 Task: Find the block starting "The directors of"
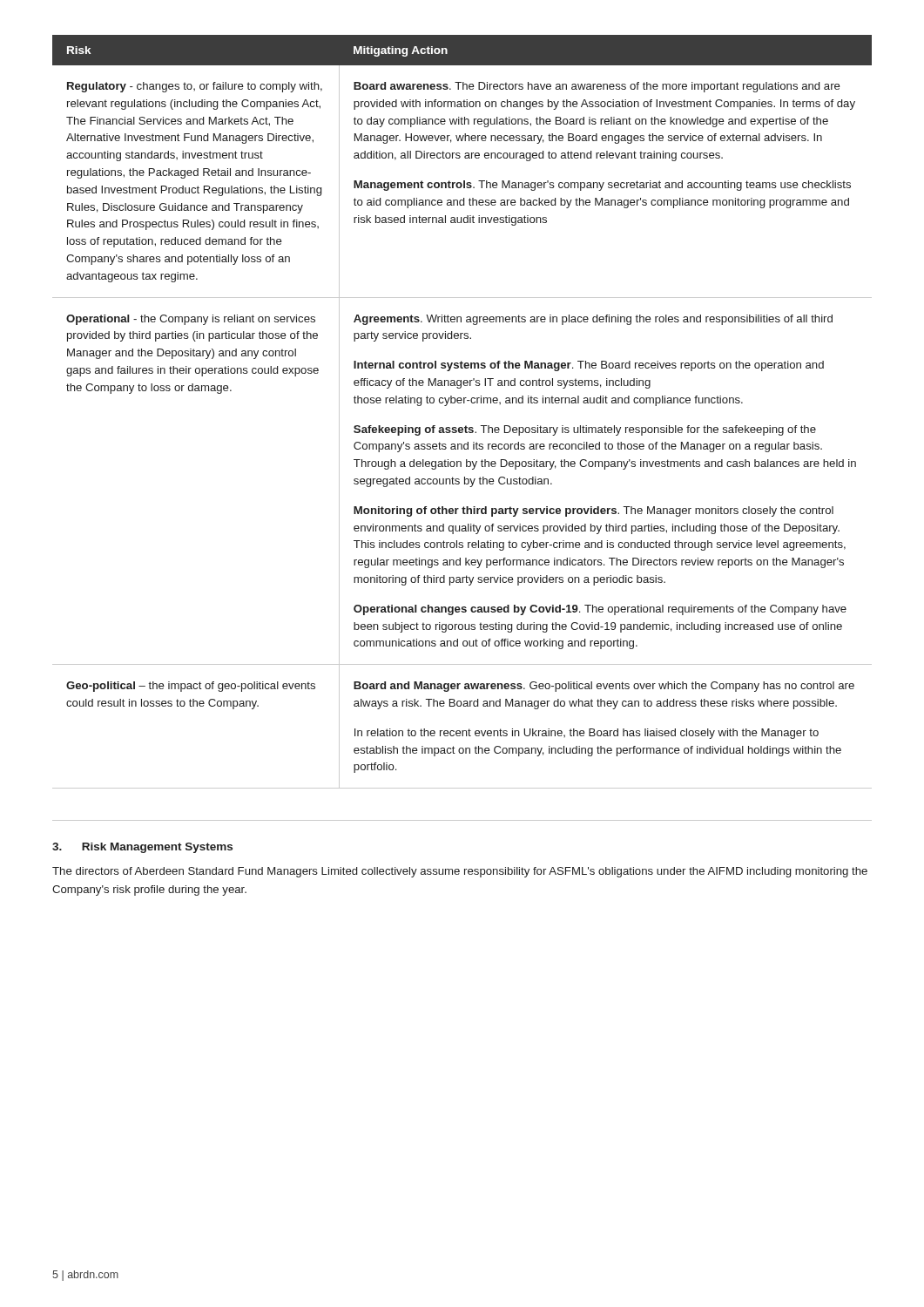click(x=460, y=880)
